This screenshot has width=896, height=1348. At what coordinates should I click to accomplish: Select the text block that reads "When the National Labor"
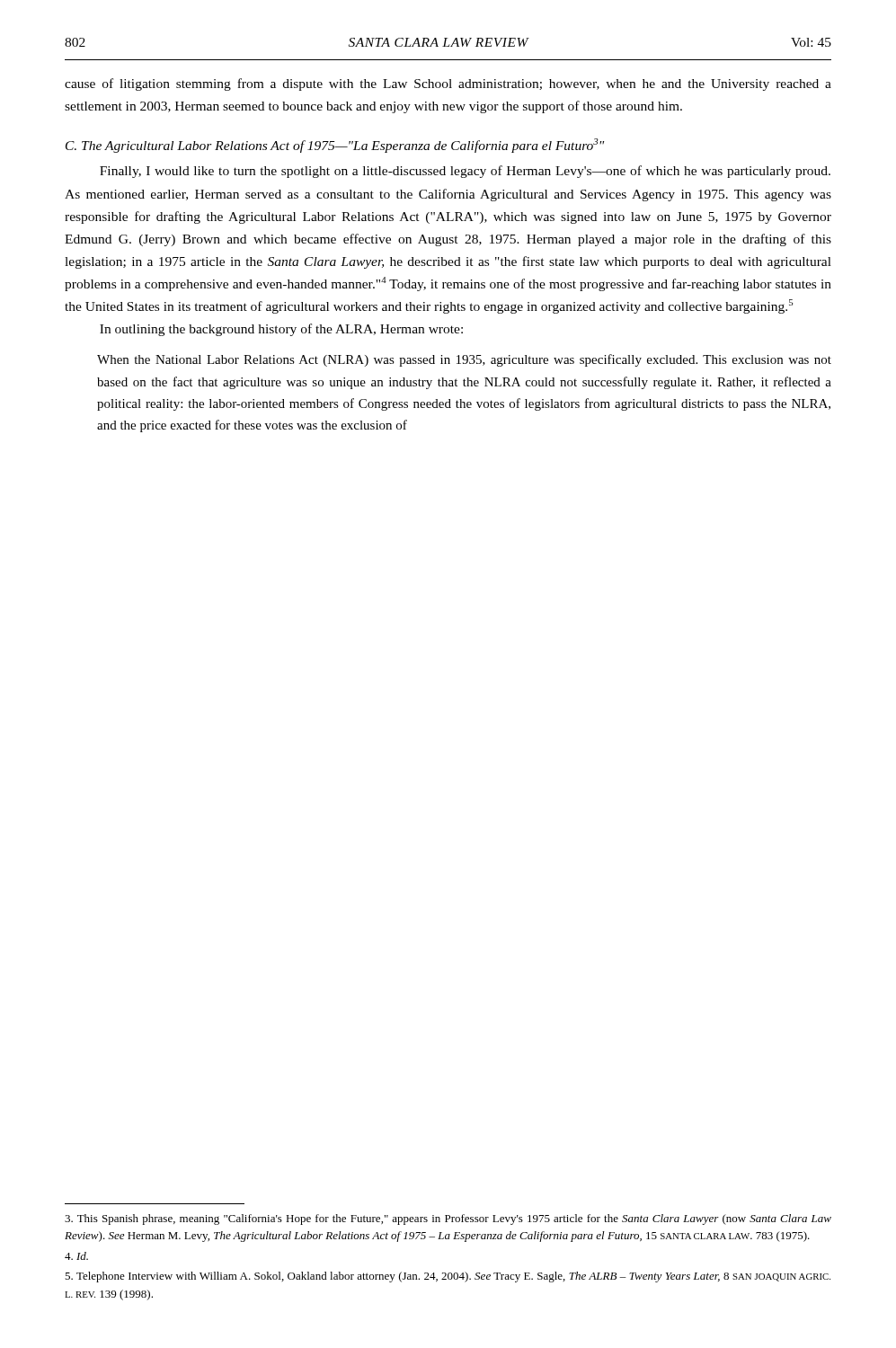pyautogui.click(x=464, y=393)
